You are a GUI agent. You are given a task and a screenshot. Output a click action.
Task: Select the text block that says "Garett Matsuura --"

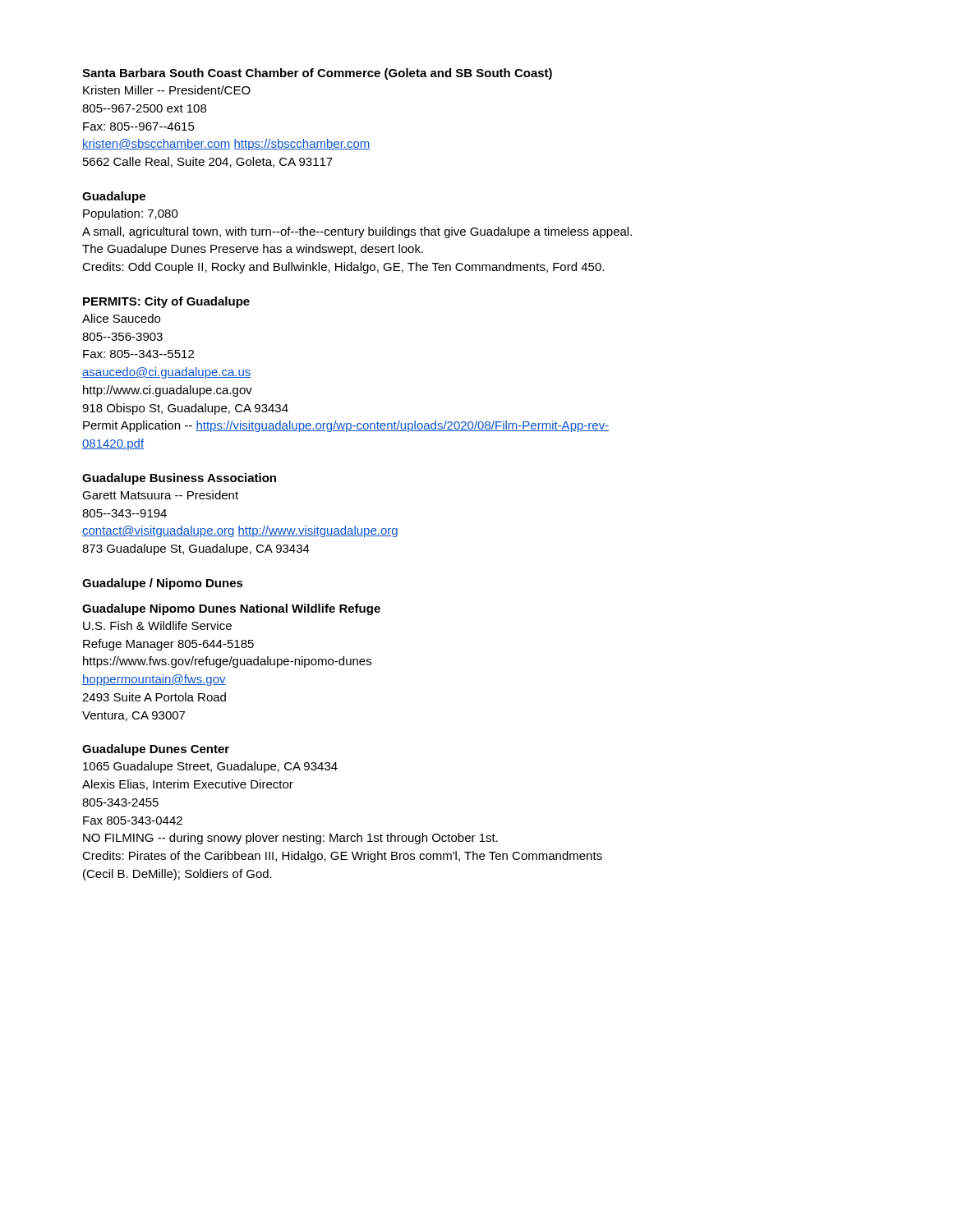pos(240,521)
